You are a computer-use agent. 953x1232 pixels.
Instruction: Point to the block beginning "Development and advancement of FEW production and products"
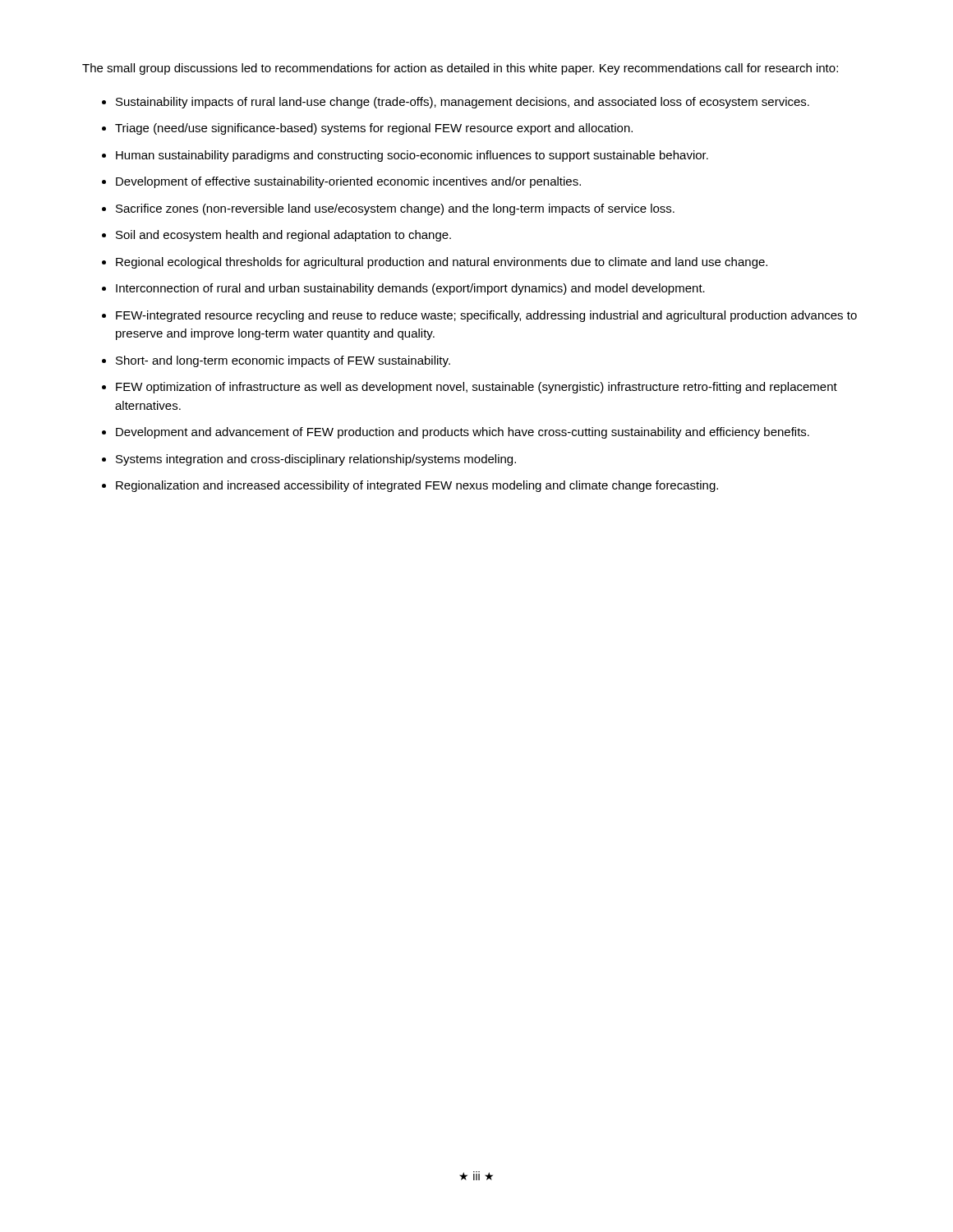point(463,432)
